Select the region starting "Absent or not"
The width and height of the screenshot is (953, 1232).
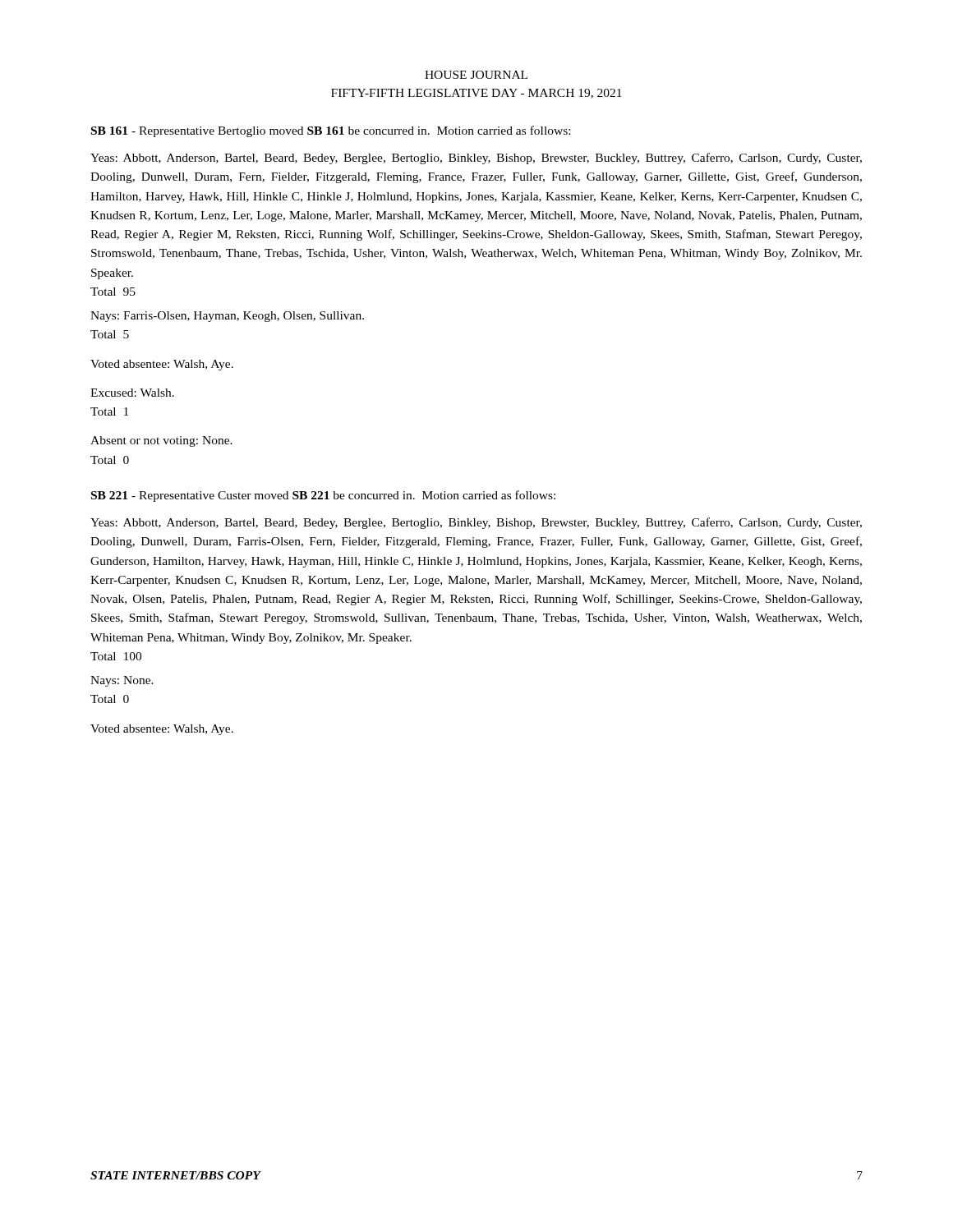point(162,450)
